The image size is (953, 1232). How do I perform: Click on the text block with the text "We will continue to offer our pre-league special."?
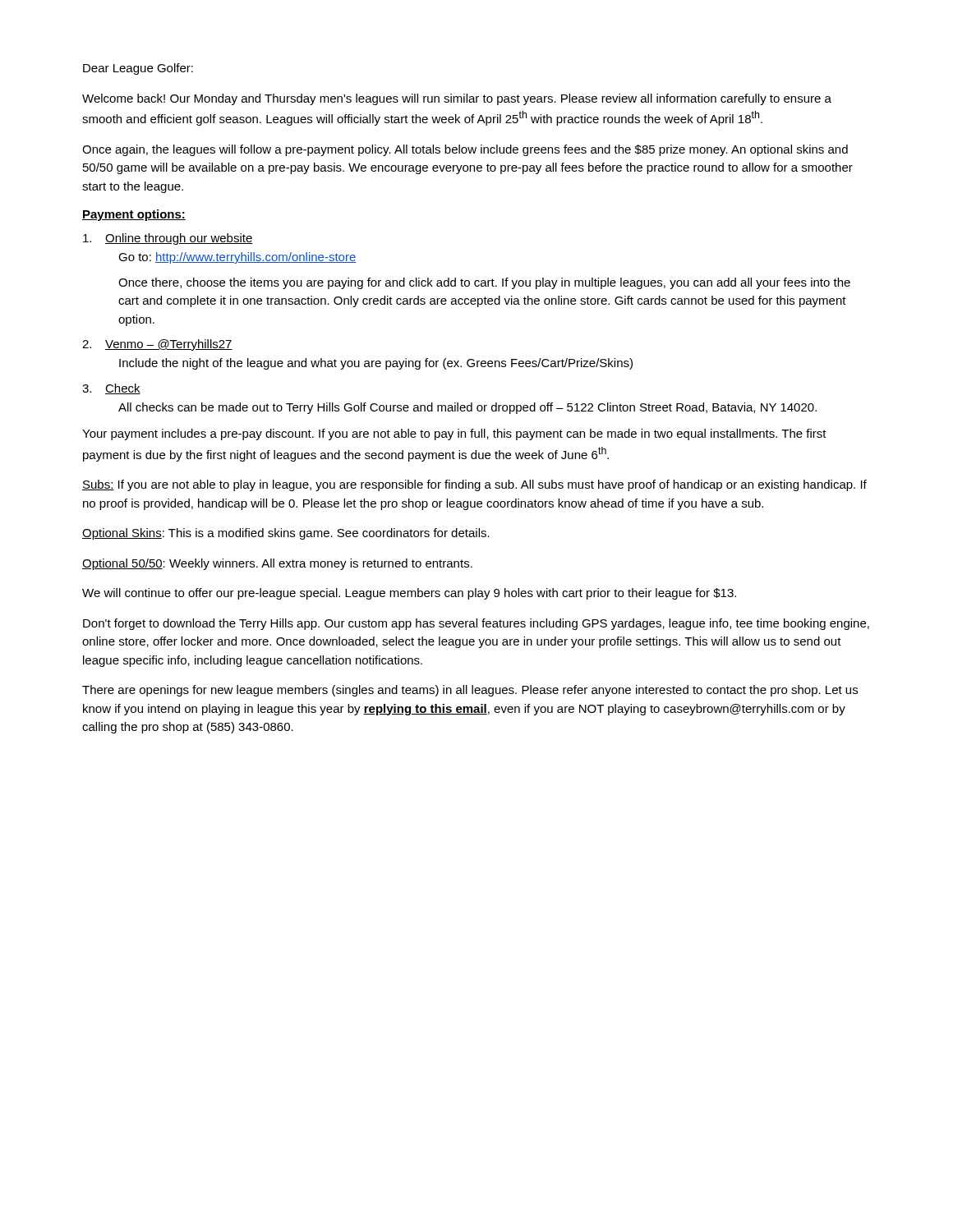[476, 593]
